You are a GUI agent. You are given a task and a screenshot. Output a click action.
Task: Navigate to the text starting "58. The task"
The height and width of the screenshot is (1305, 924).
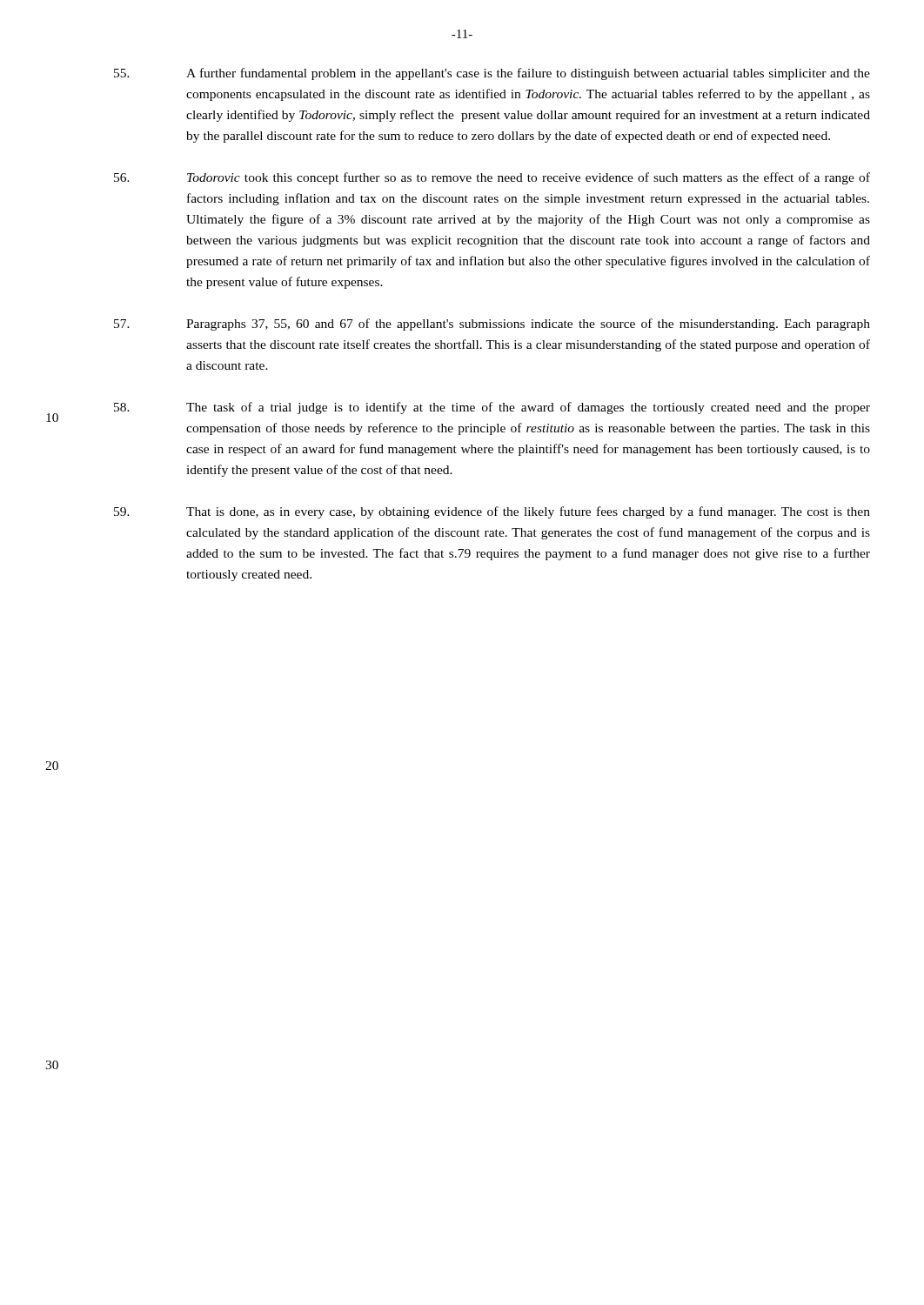click(x=492, y=439)
